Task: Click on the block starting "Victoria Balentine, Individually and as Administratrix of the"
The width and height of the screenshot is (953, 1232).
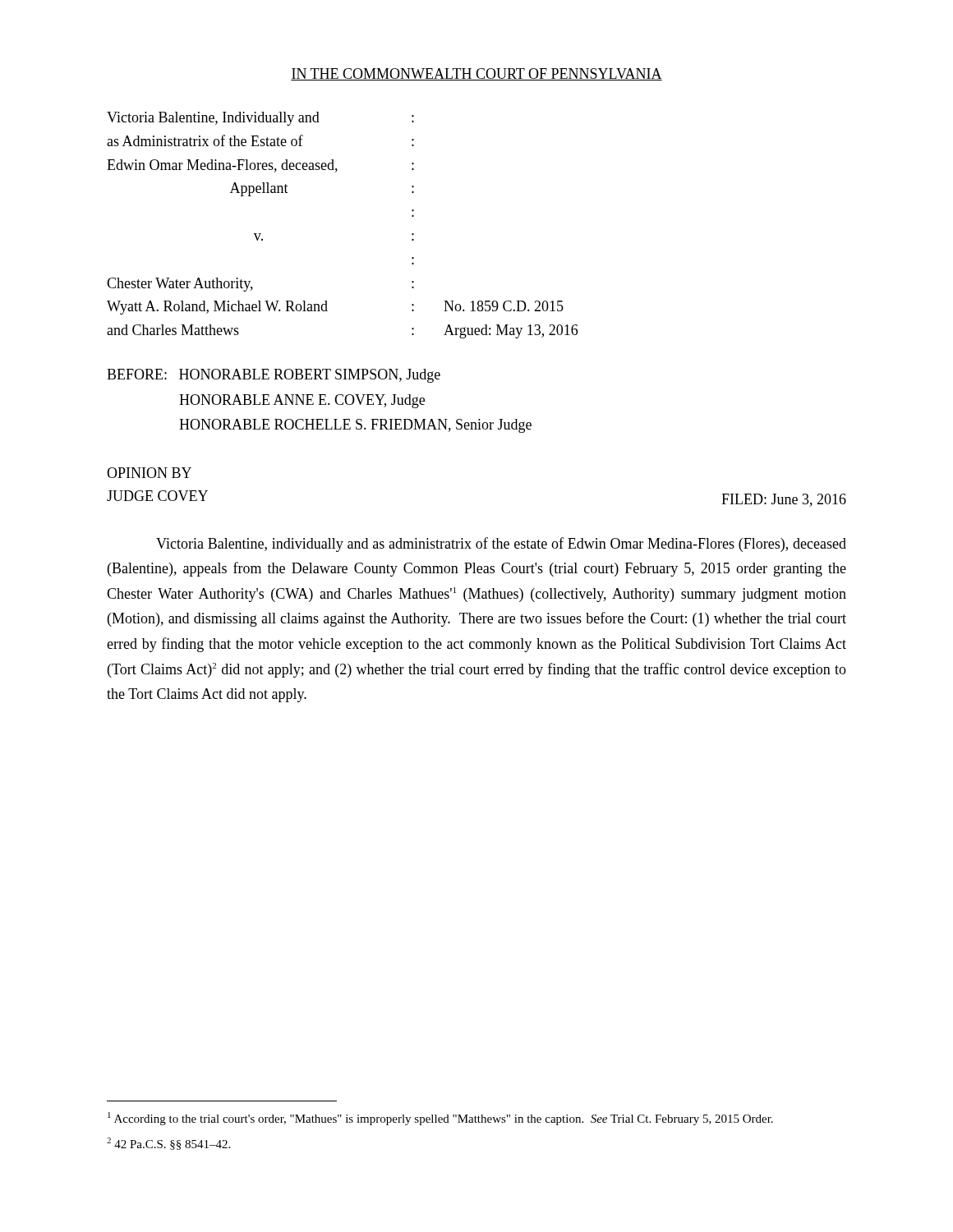Action: (260, 119)
